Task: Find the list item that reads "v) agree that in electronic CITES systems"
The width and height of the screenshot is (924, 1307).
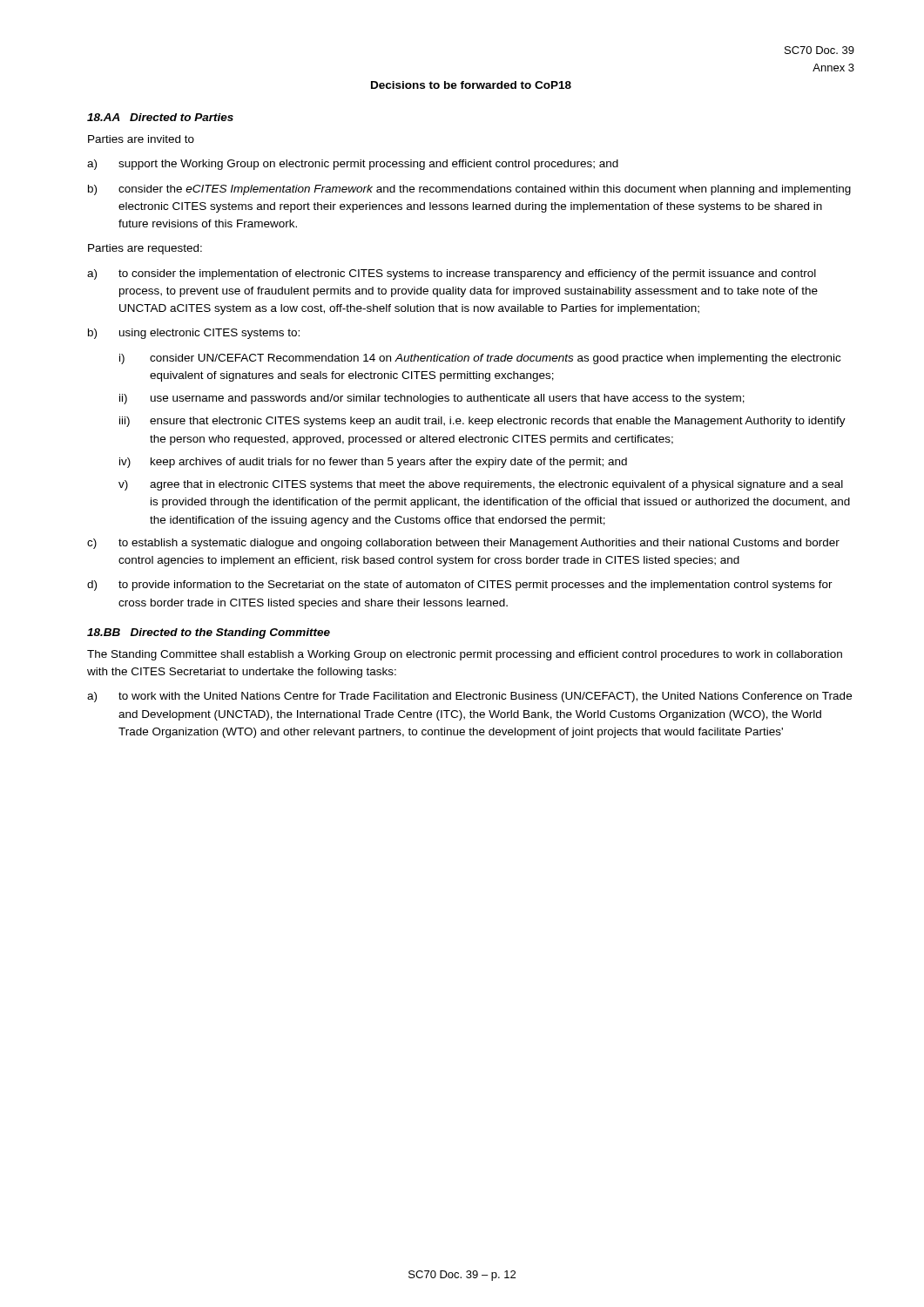Action: [x=486, y=502]
